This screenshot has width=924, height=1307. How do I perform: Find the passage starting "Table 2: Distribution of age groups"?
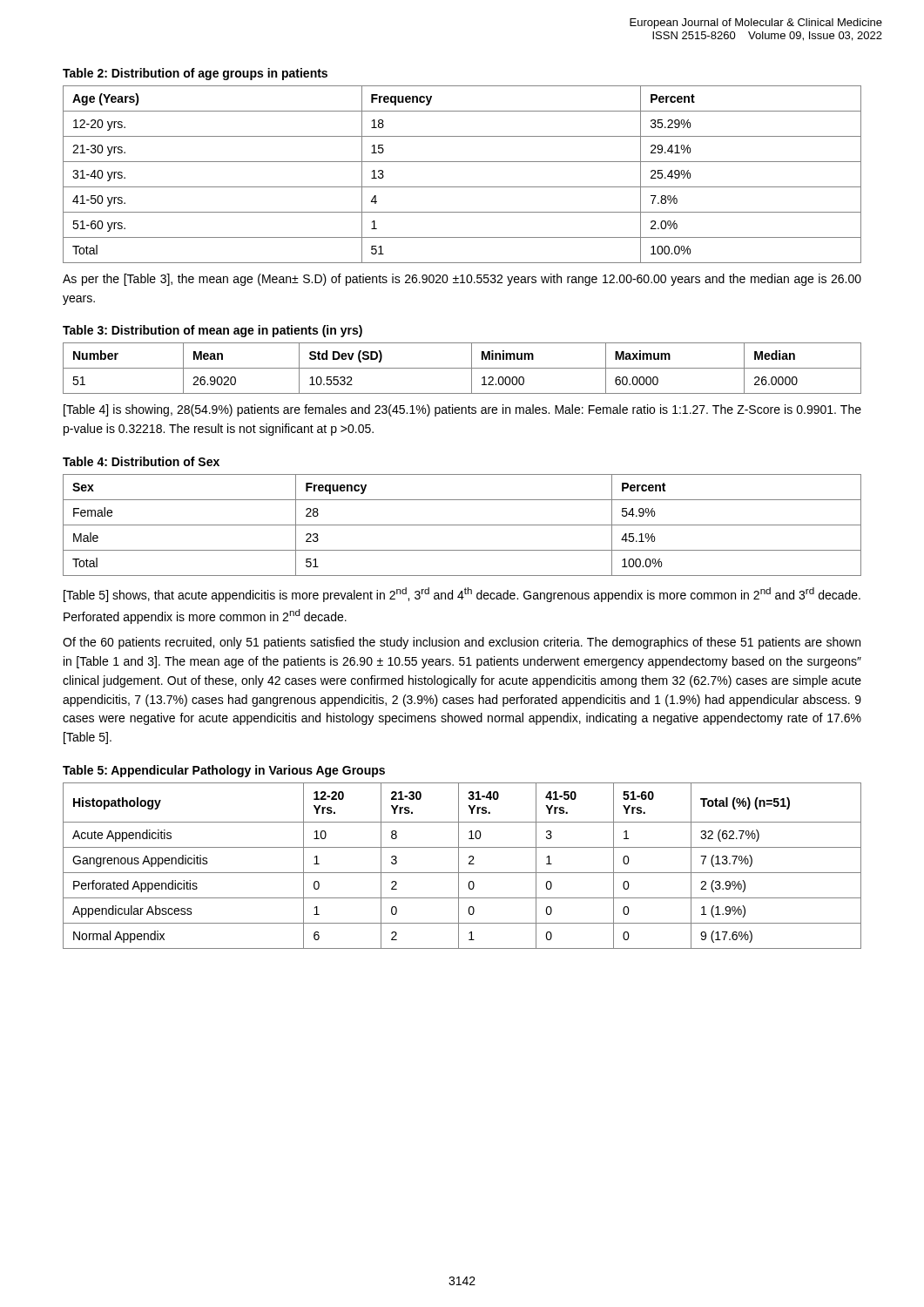195,73
